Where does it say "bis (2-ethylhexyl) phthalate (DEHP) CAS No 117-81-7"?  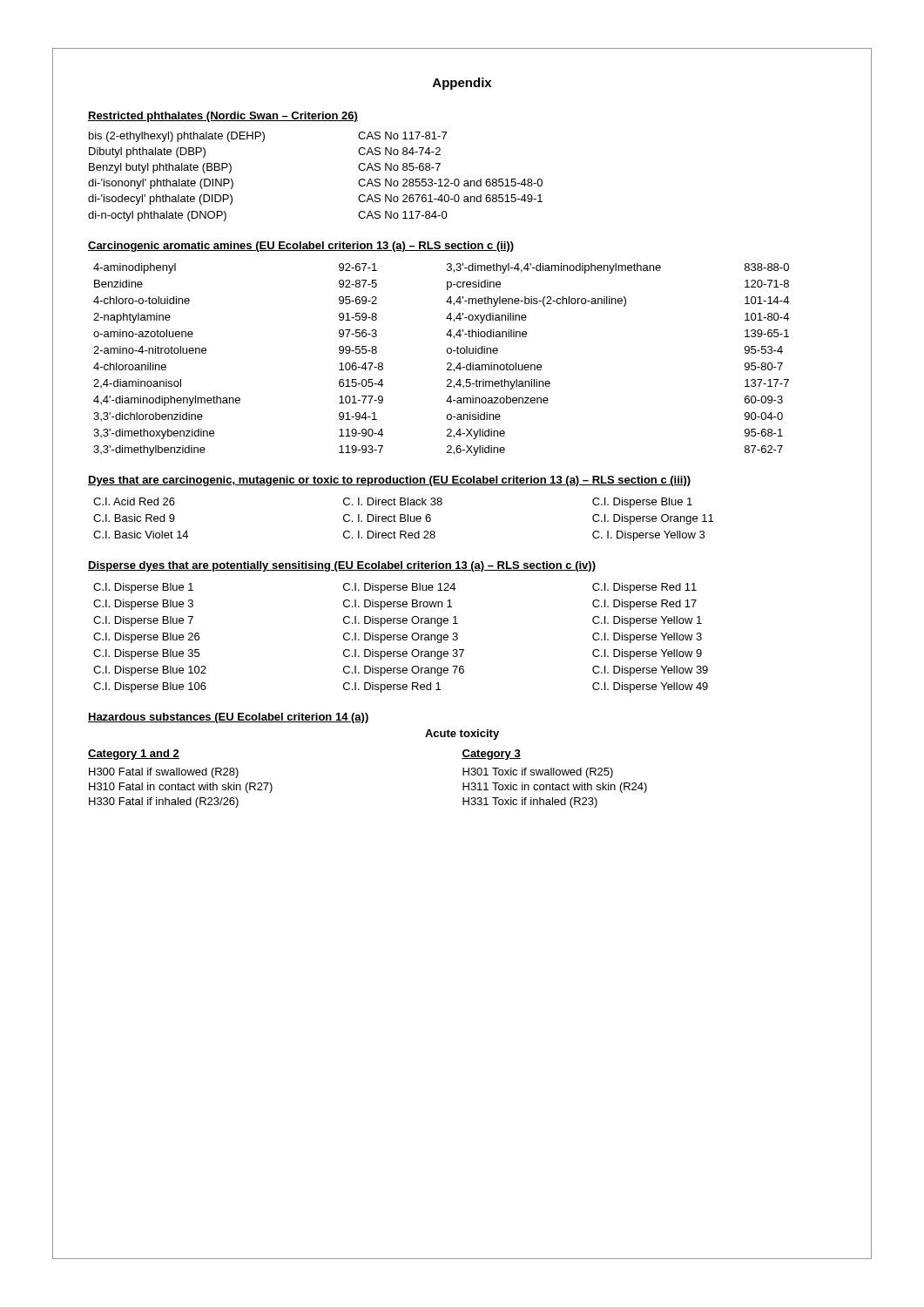pyautogui.click(x=179, y=138)
